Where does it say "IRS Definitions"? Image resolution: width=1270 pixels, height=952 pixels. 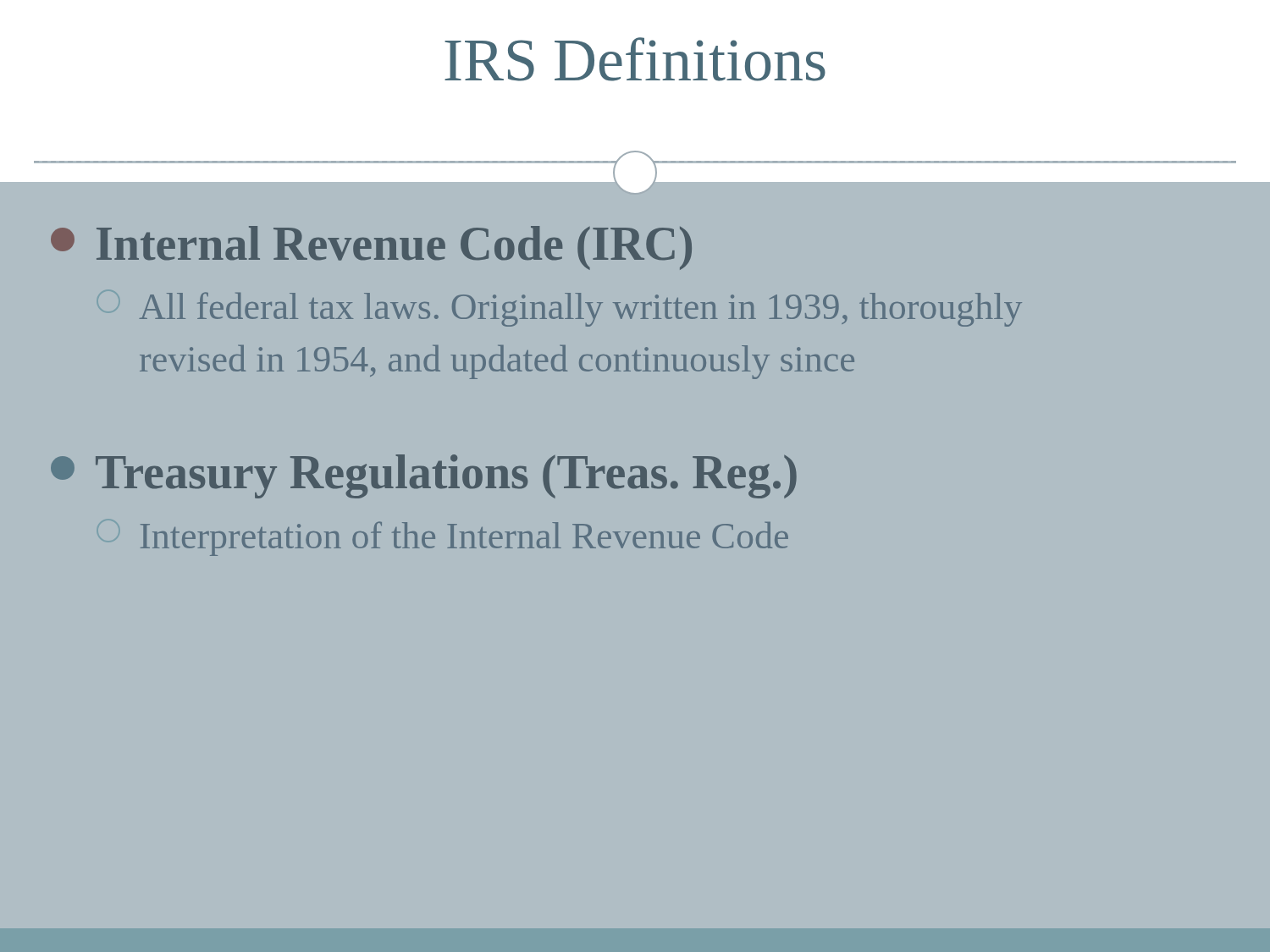[635, 60]
